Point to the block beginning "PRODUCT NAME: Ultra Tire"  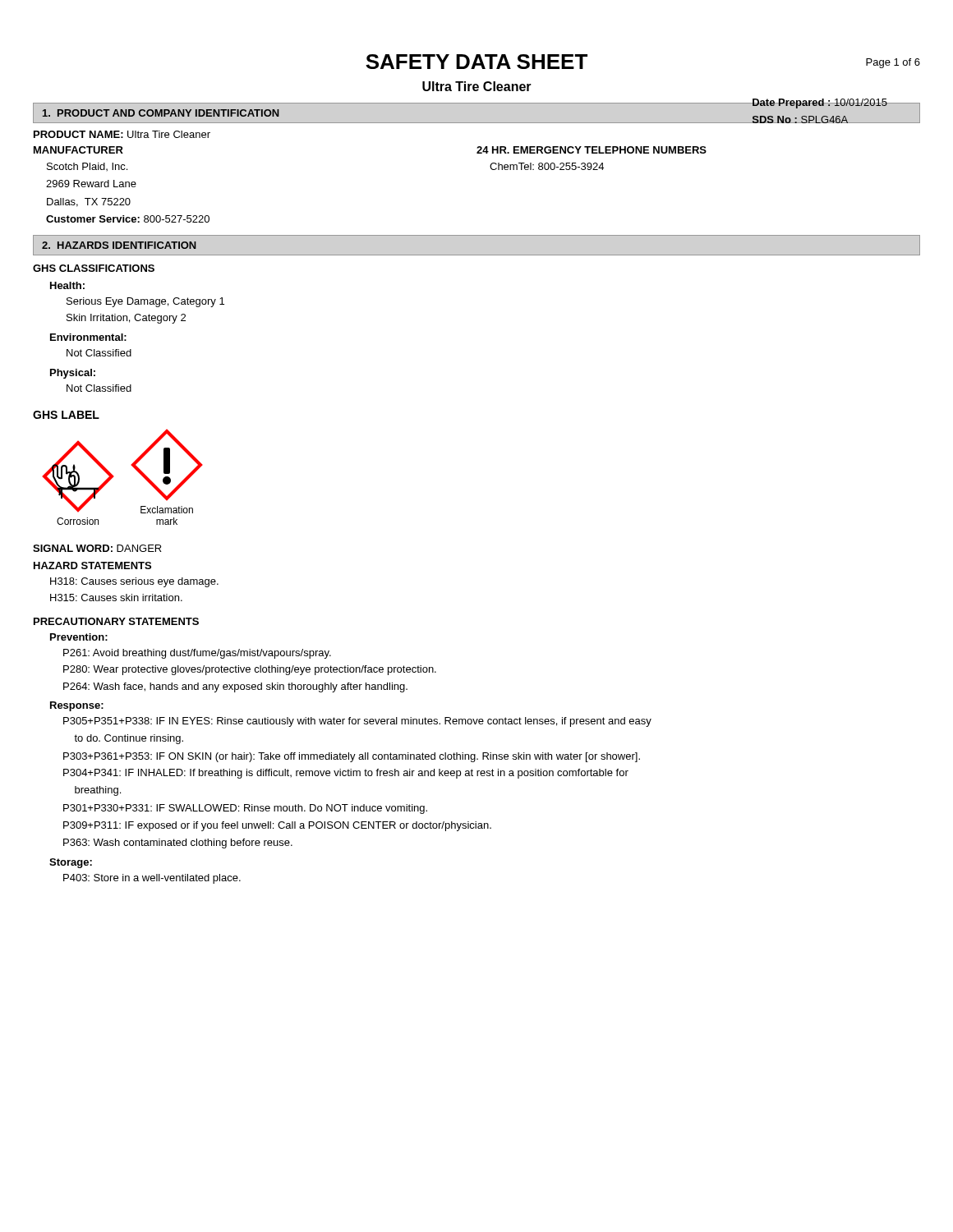pyautogui.click(x=122, y=134)
